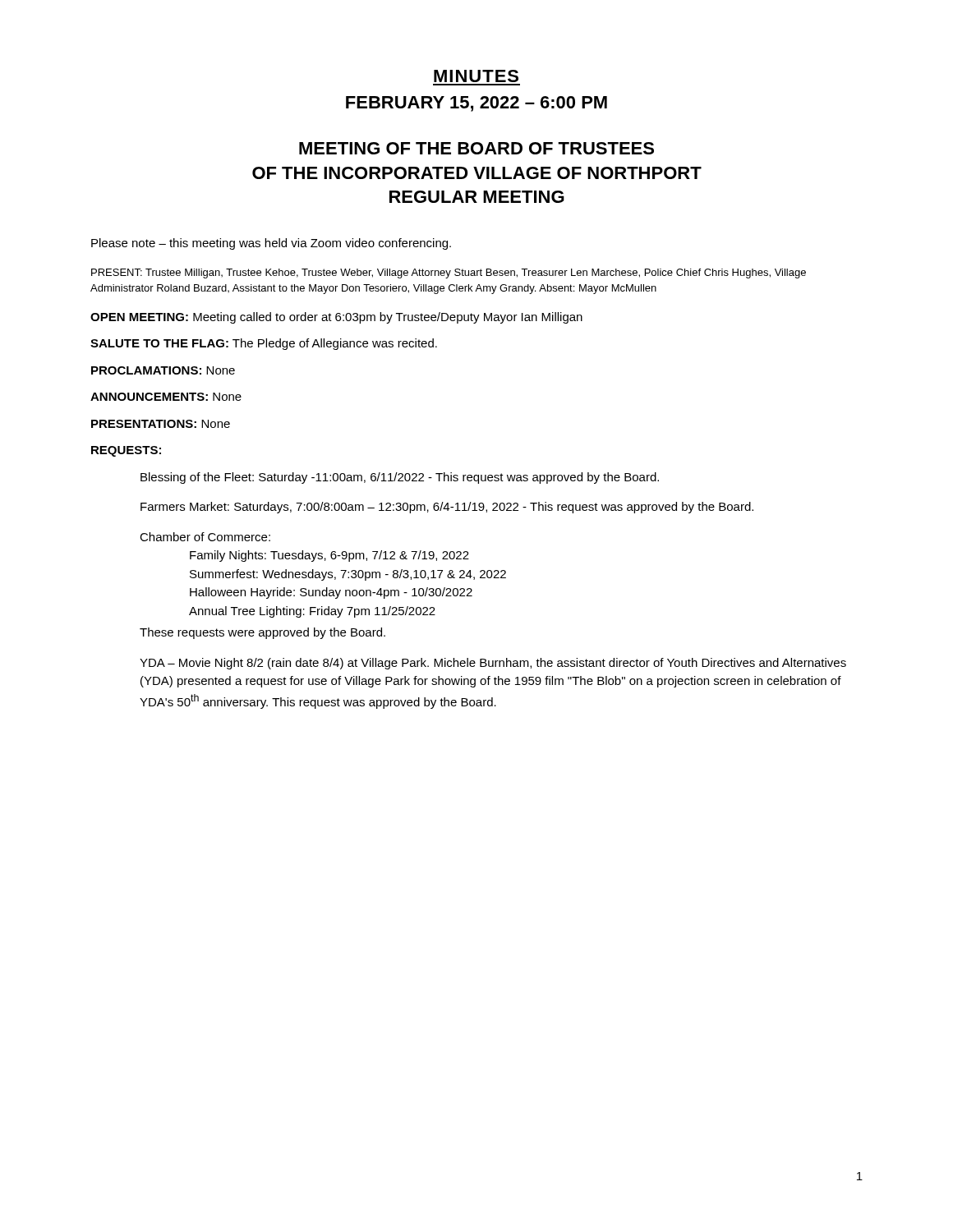953x1232 pixels.
Task: Find the block on this page that starts "Blessing of the Fleet: Saturday"
Action: [400, 476]
